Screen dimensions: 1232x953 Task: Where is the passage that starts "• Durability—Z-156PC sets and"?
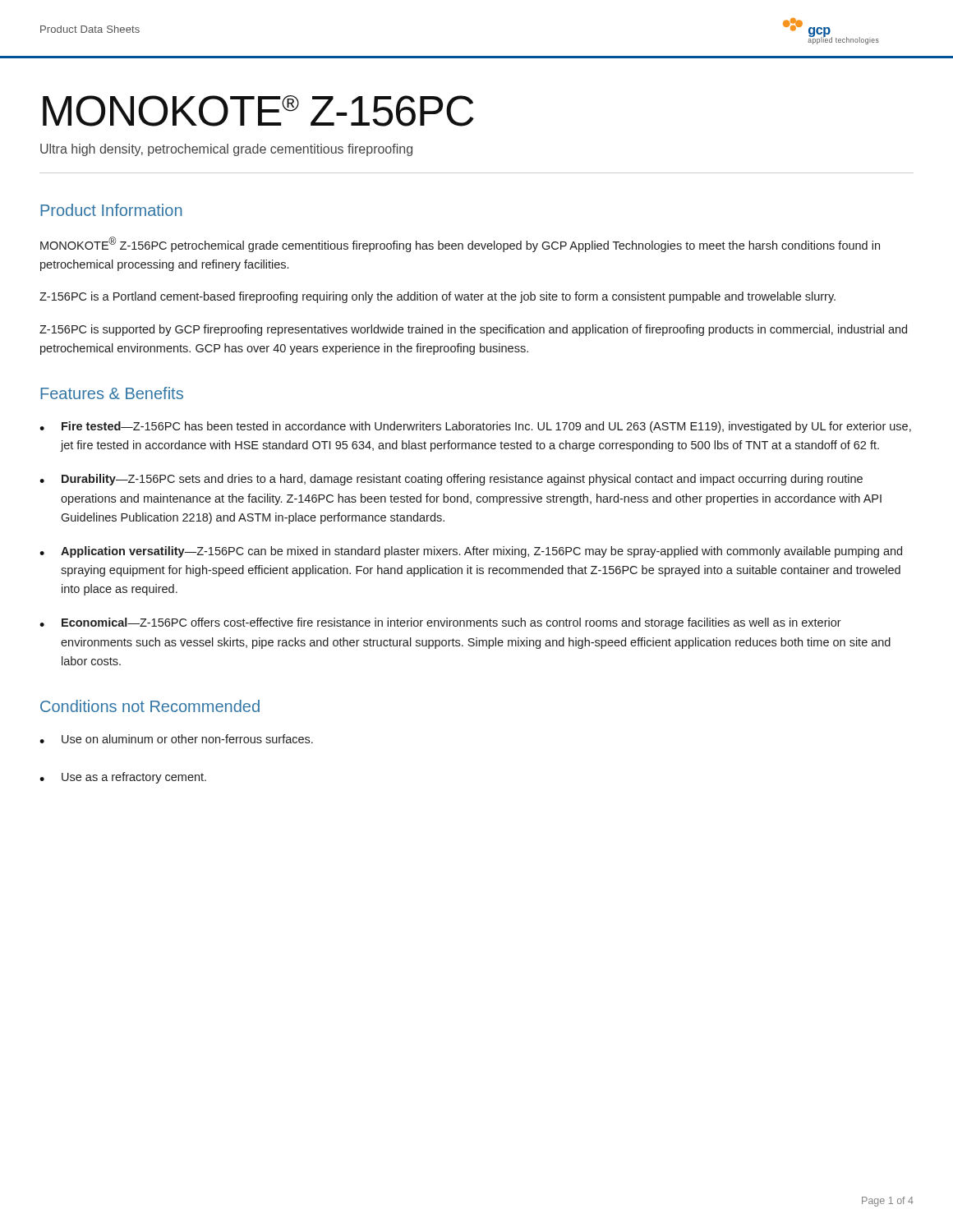pos(476,499)
